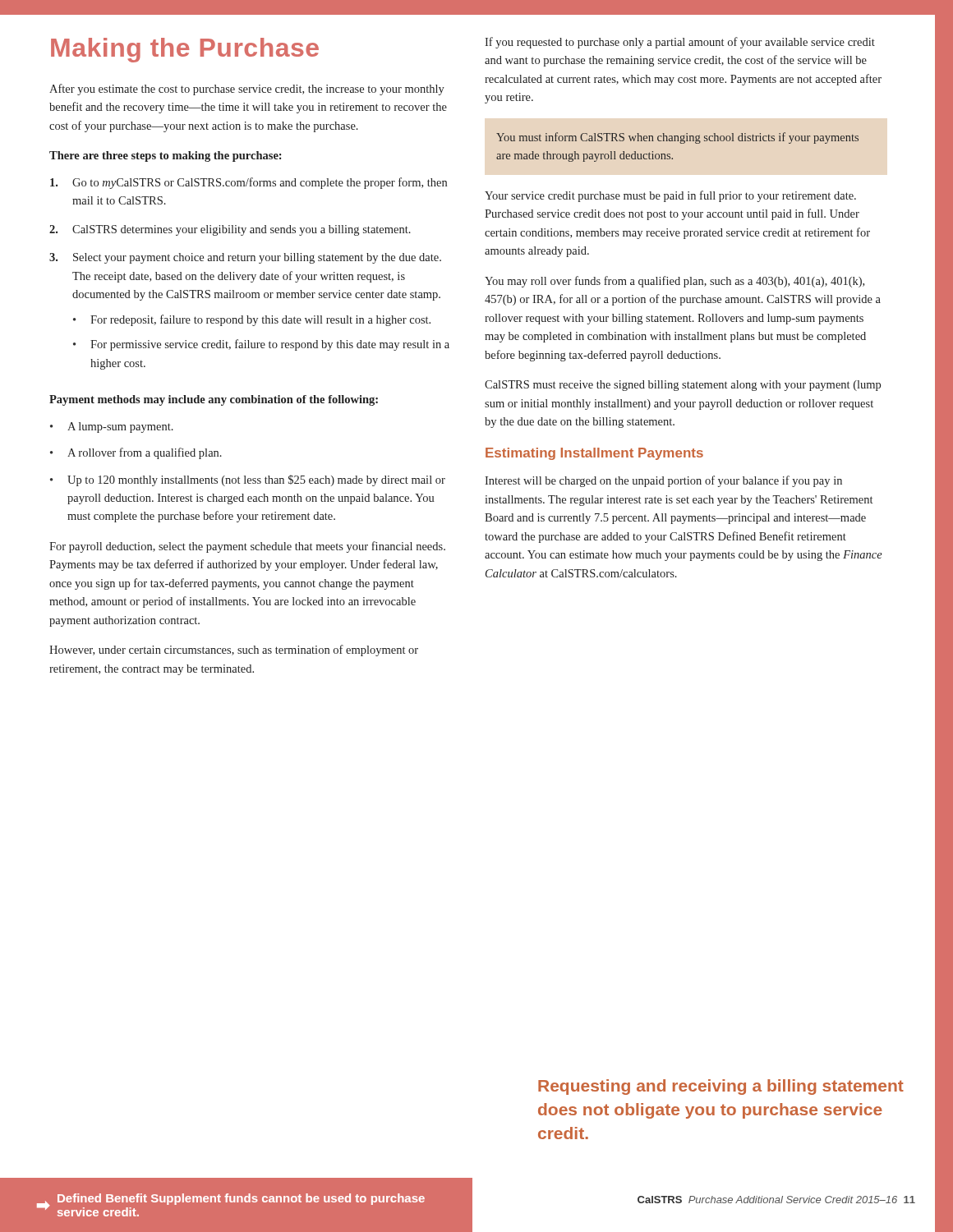Viewport: 953px width, 1232px height.
Task: Navigate to the text block starting "You may roll over"
Action: (683, 318)
